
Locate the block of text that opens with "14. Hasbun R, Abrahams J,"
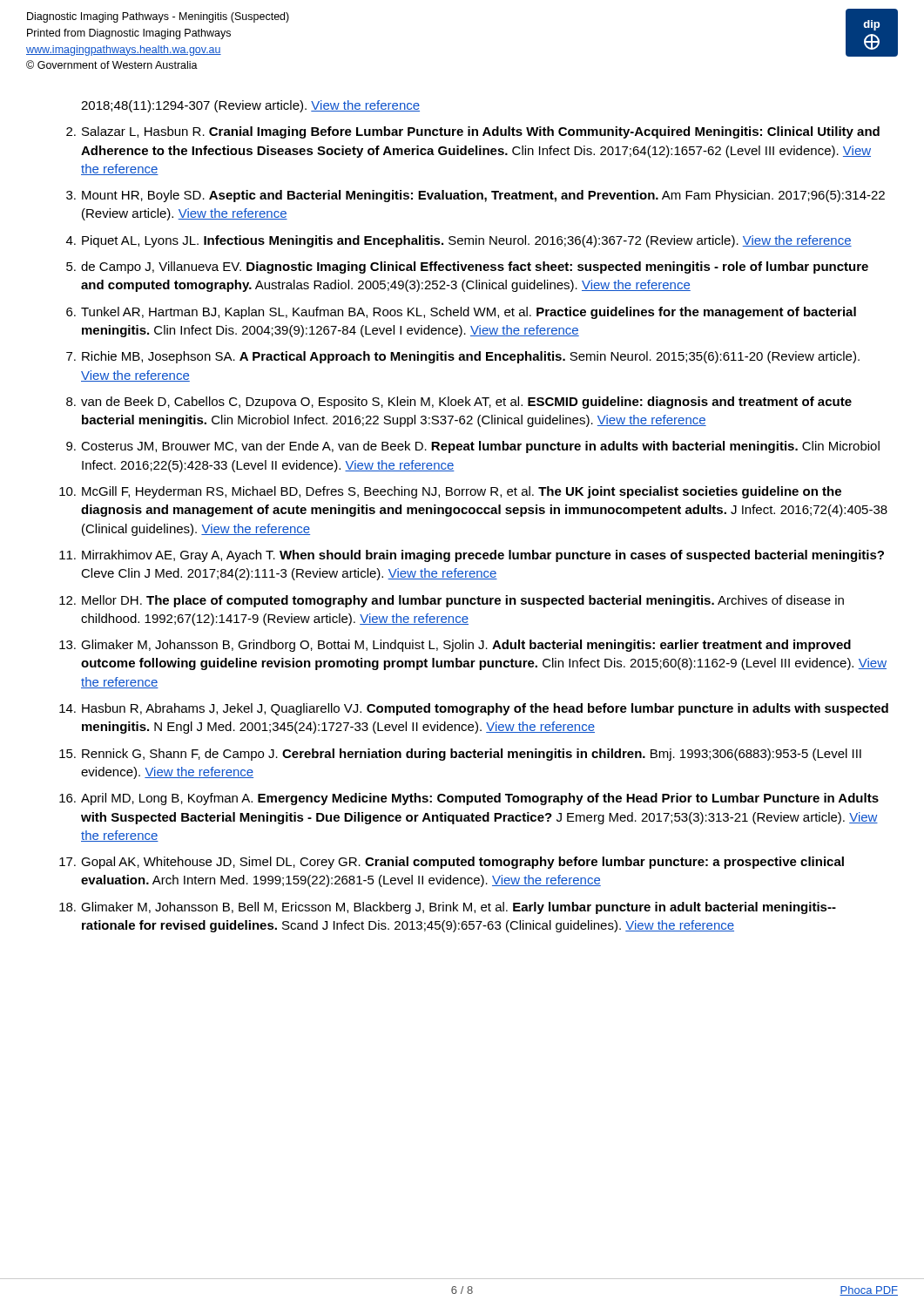click(470, 717)
